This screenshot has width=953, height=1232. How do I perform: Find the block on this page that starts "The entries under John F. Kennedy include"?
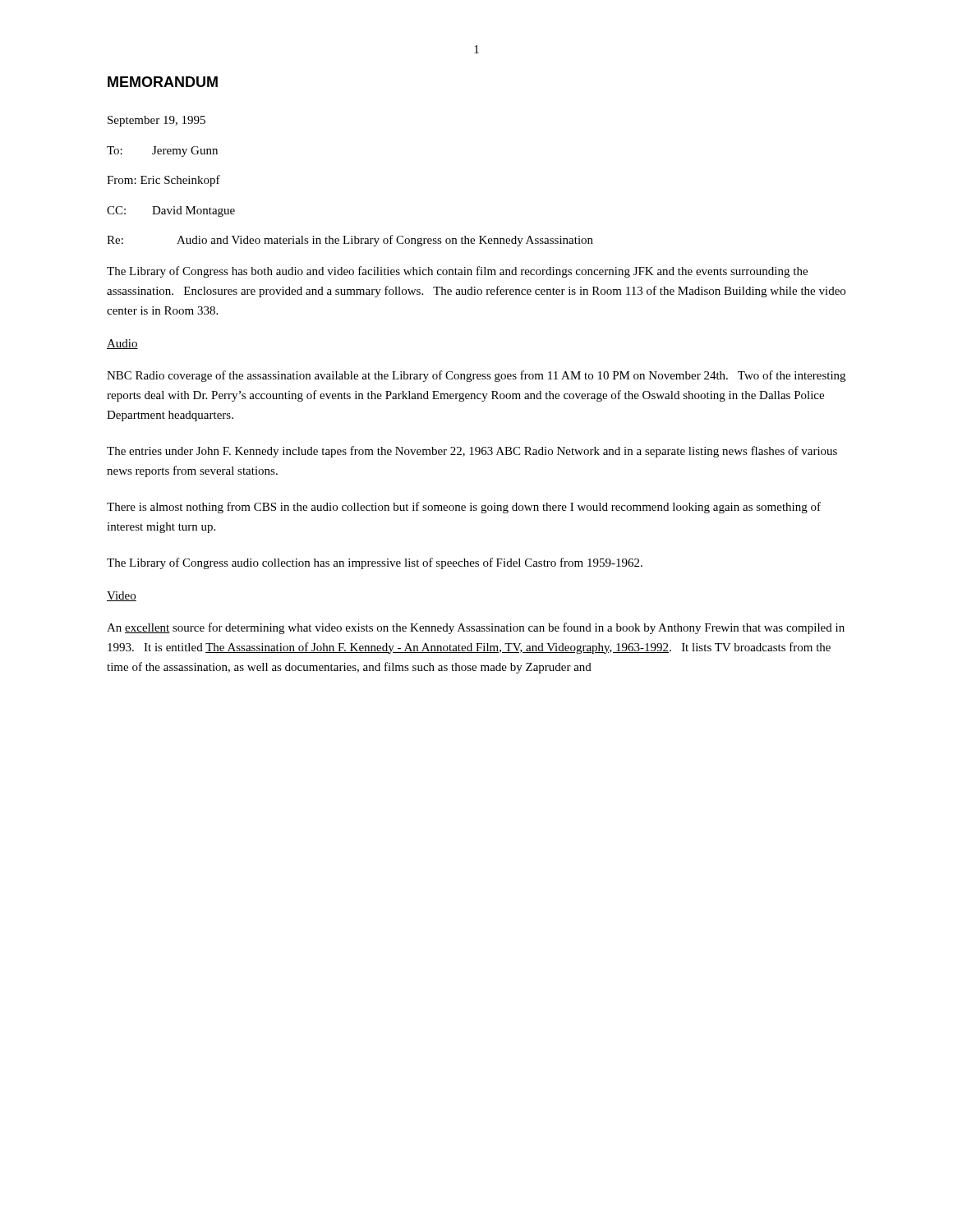tap(472, 460)
